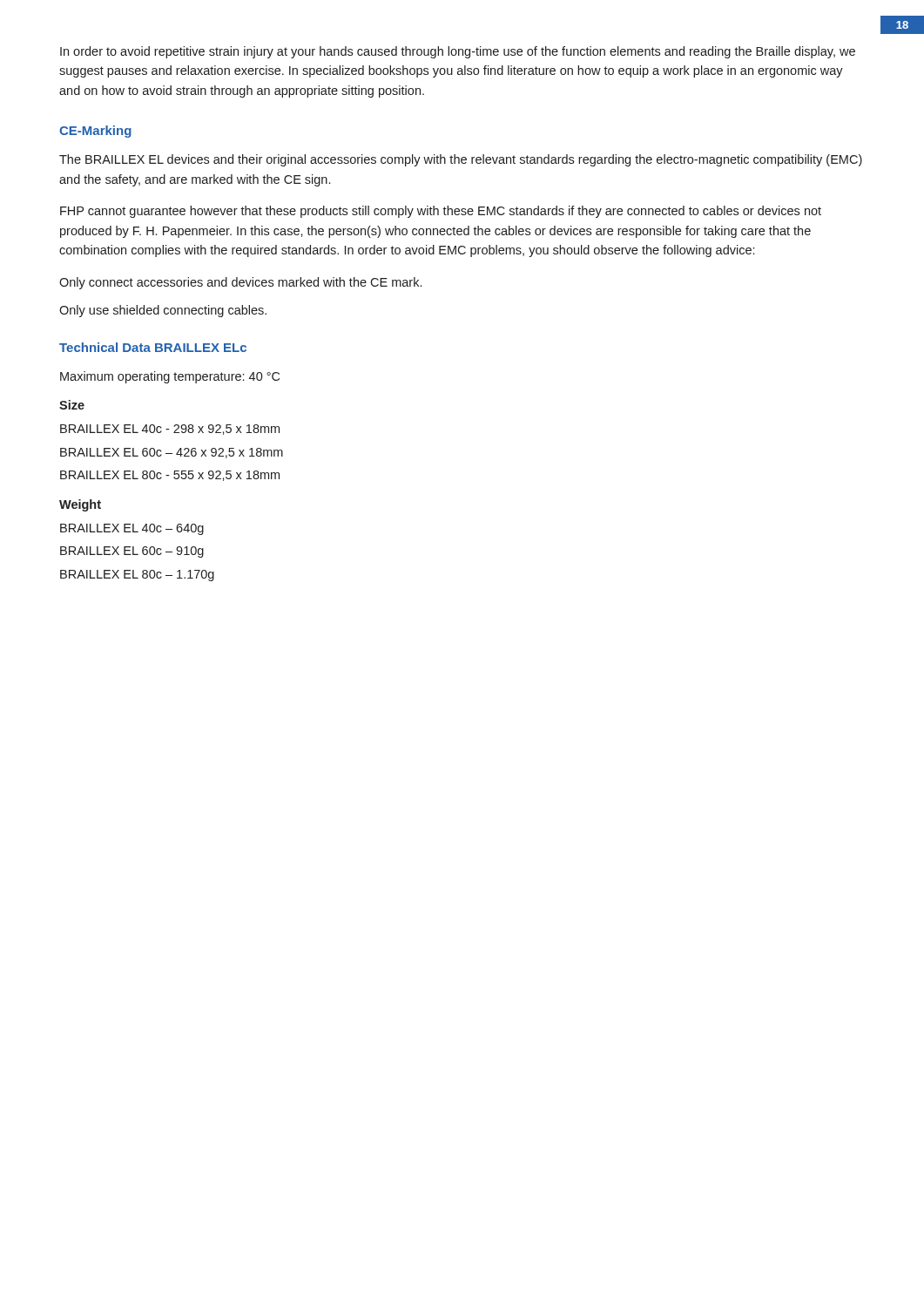924x1307 pixels.
Task: Click on the text block that says "BRAILLEX EL 40c - 298 x"
Action: coord(170,429)
